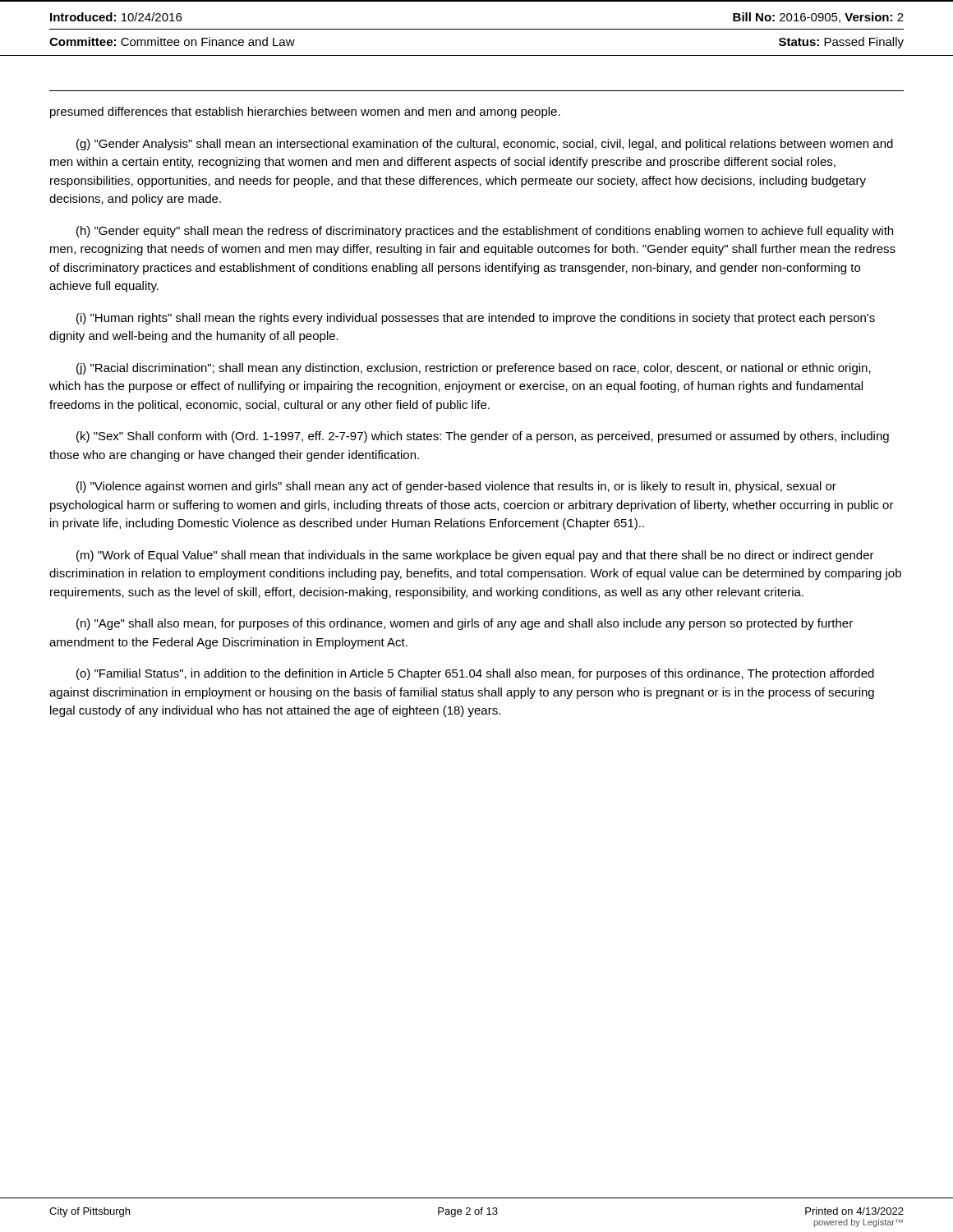Click on the text block starting "(j) "Racial discrimination";"

coord(460,385)
